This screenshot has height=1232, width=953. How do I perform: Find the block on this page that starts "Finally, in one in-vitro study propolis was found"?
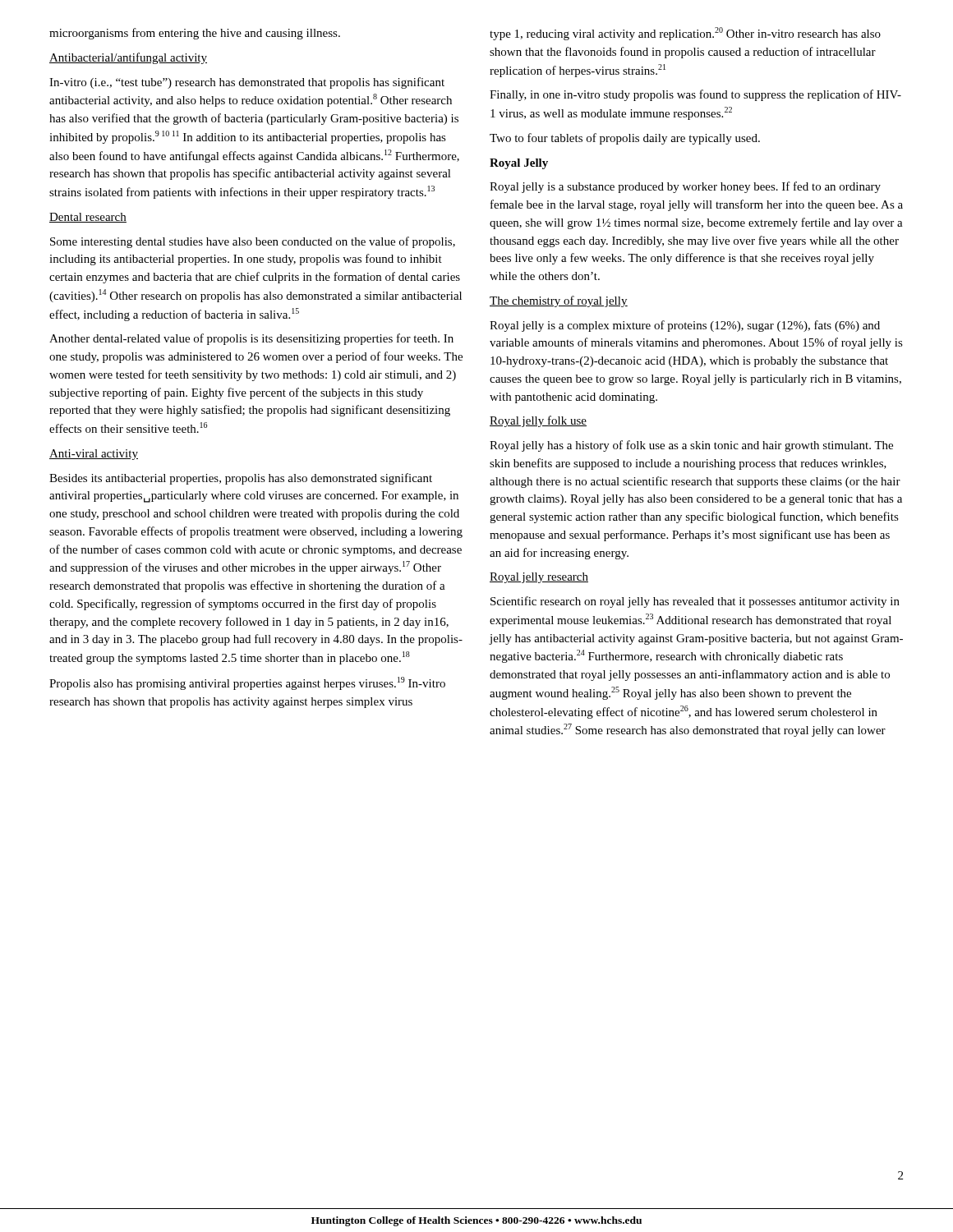697,105
